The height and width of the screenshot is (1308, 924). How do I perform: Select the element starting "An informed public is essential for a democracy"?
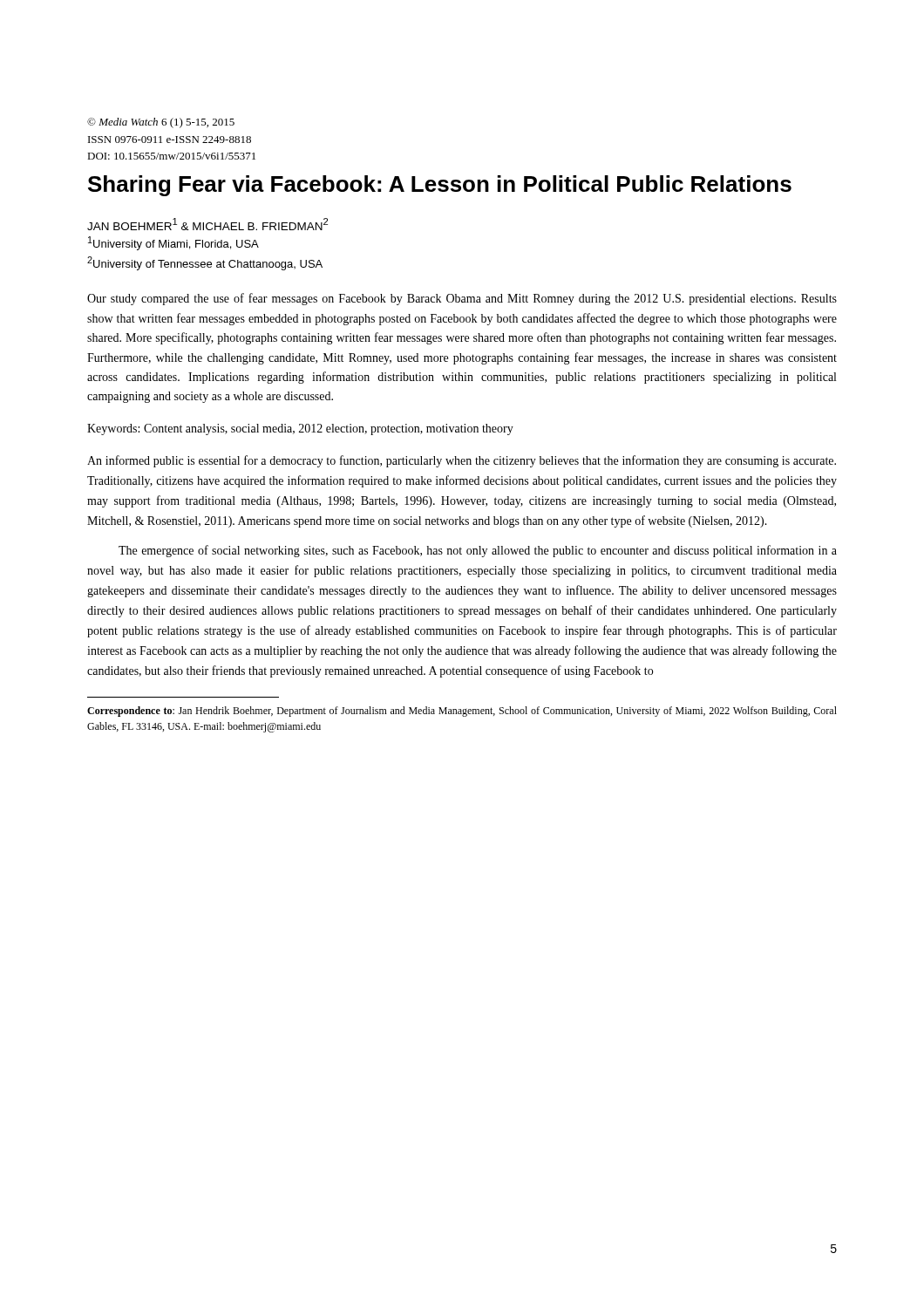point(462,566)
